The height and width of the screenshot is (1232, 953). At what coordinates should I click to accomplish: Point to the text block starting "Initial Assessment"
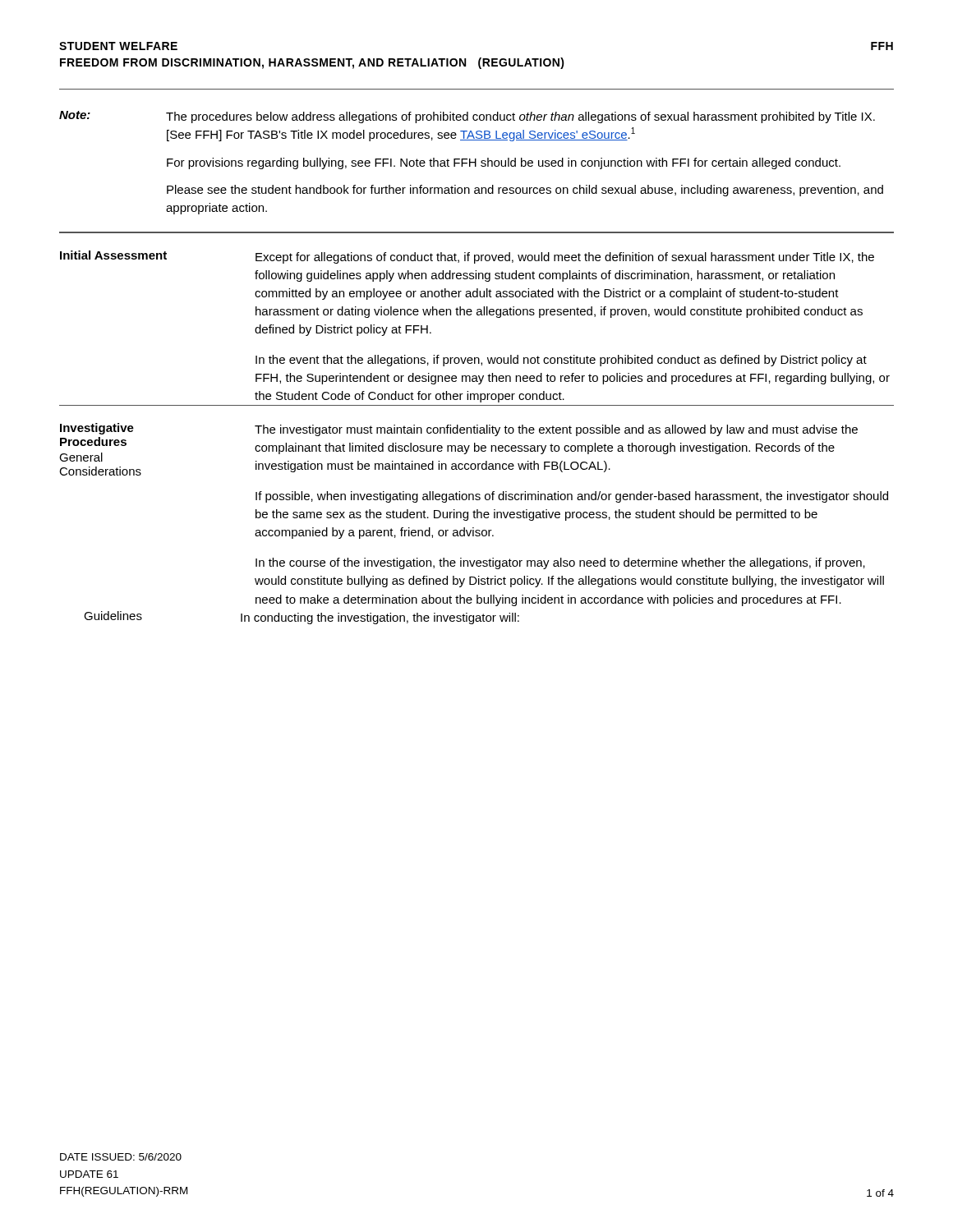click(113, 255)
